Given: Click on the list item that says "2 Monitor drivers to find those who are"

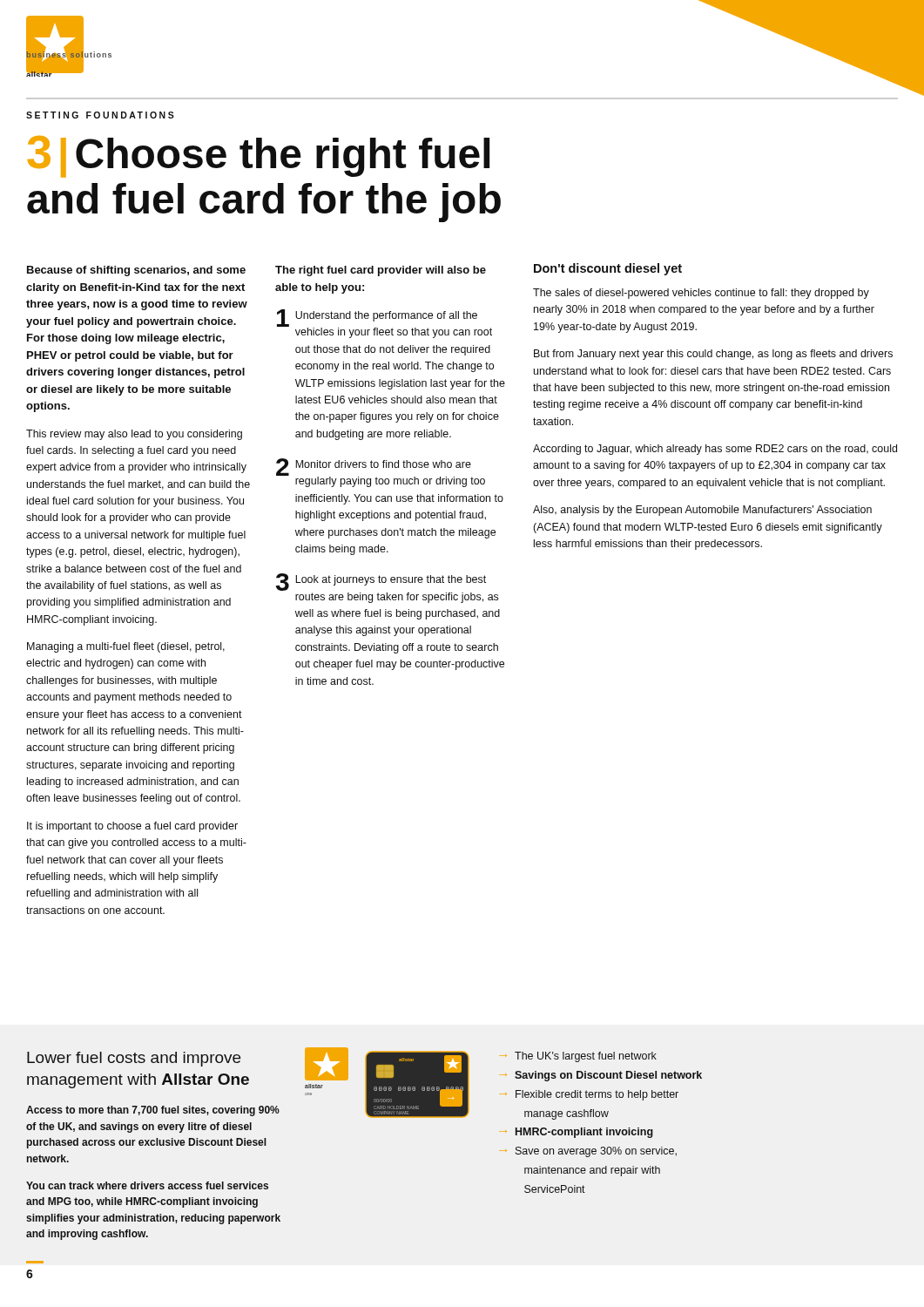Looking at the screenshot, I should tap(392, 507).
